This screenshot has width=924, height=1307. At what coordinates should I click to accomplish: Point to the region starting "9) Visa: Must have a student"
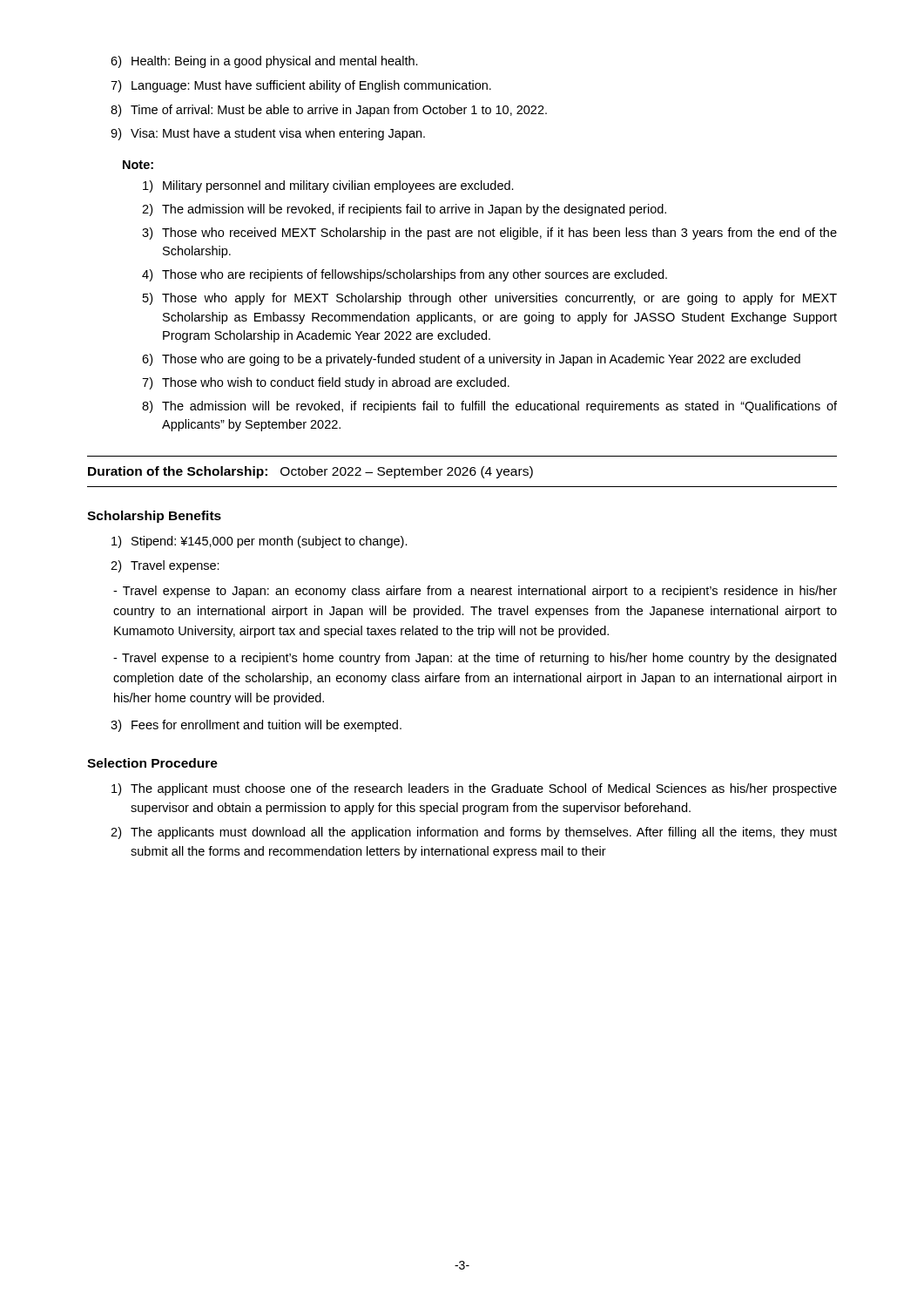point(268,134)
